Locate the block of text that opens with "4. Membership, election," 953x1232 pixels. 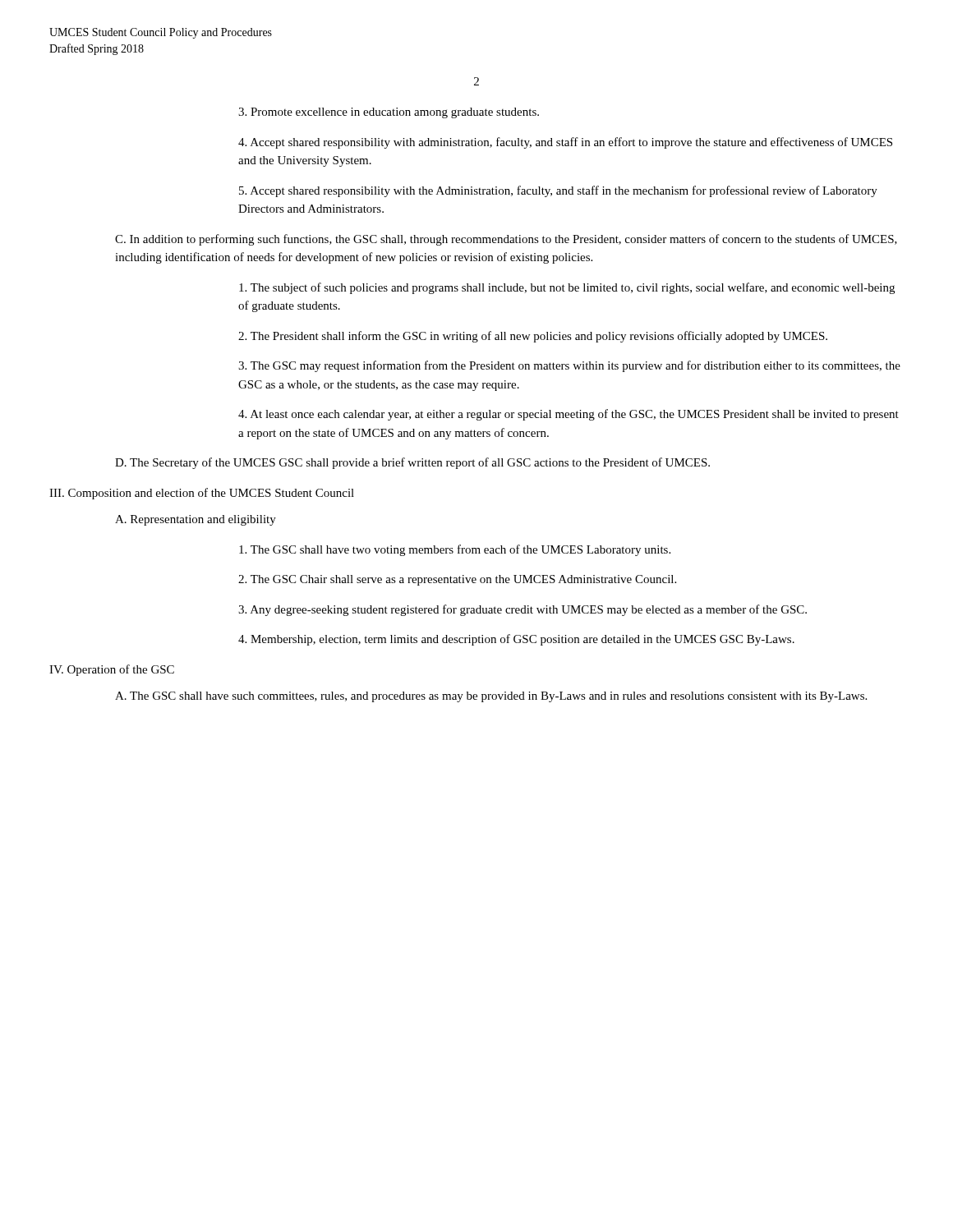pyautogui.click(x=517, y=639)
